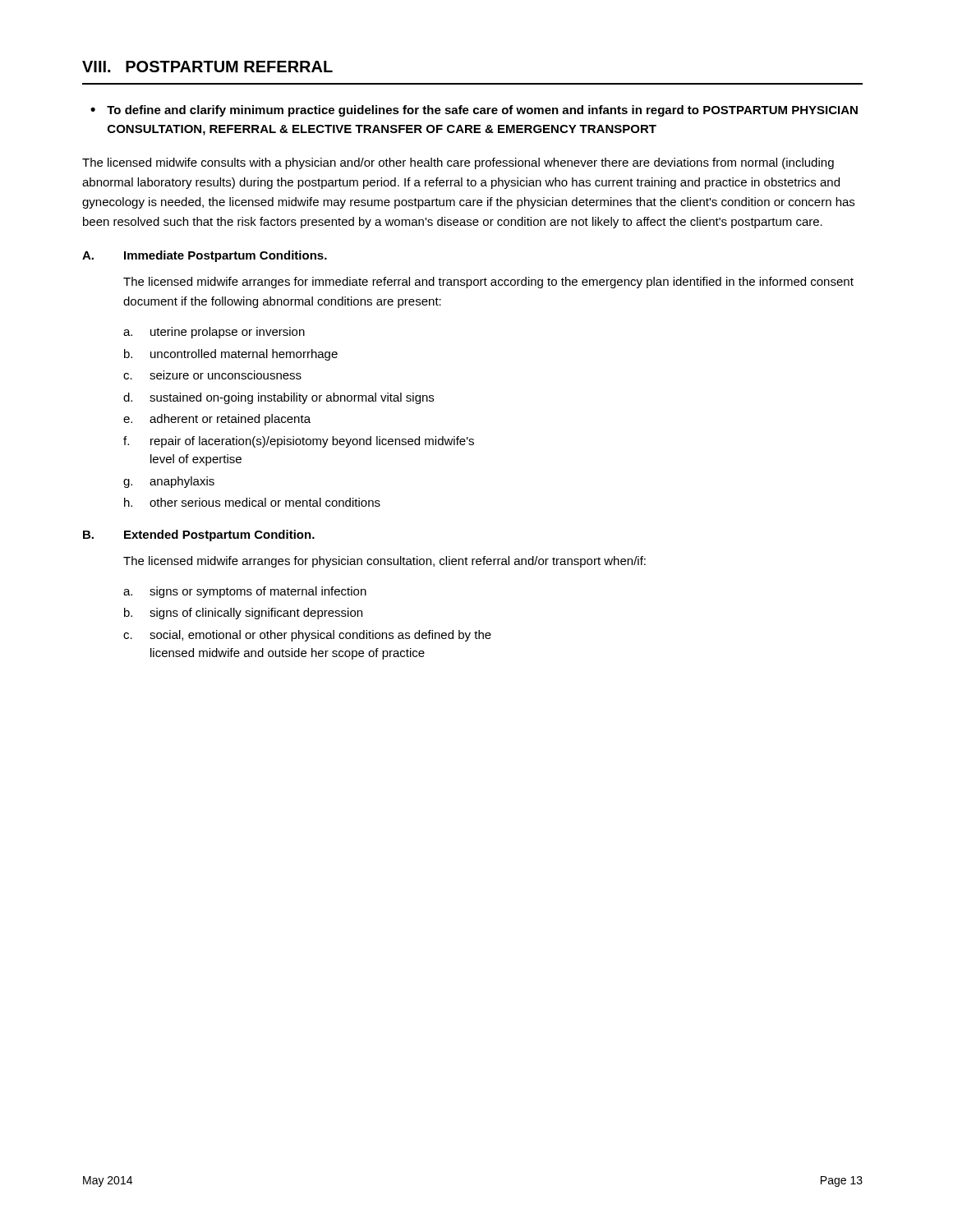Find the element starting "b. signs of clinically significant depression"

[x=243, y=613]
